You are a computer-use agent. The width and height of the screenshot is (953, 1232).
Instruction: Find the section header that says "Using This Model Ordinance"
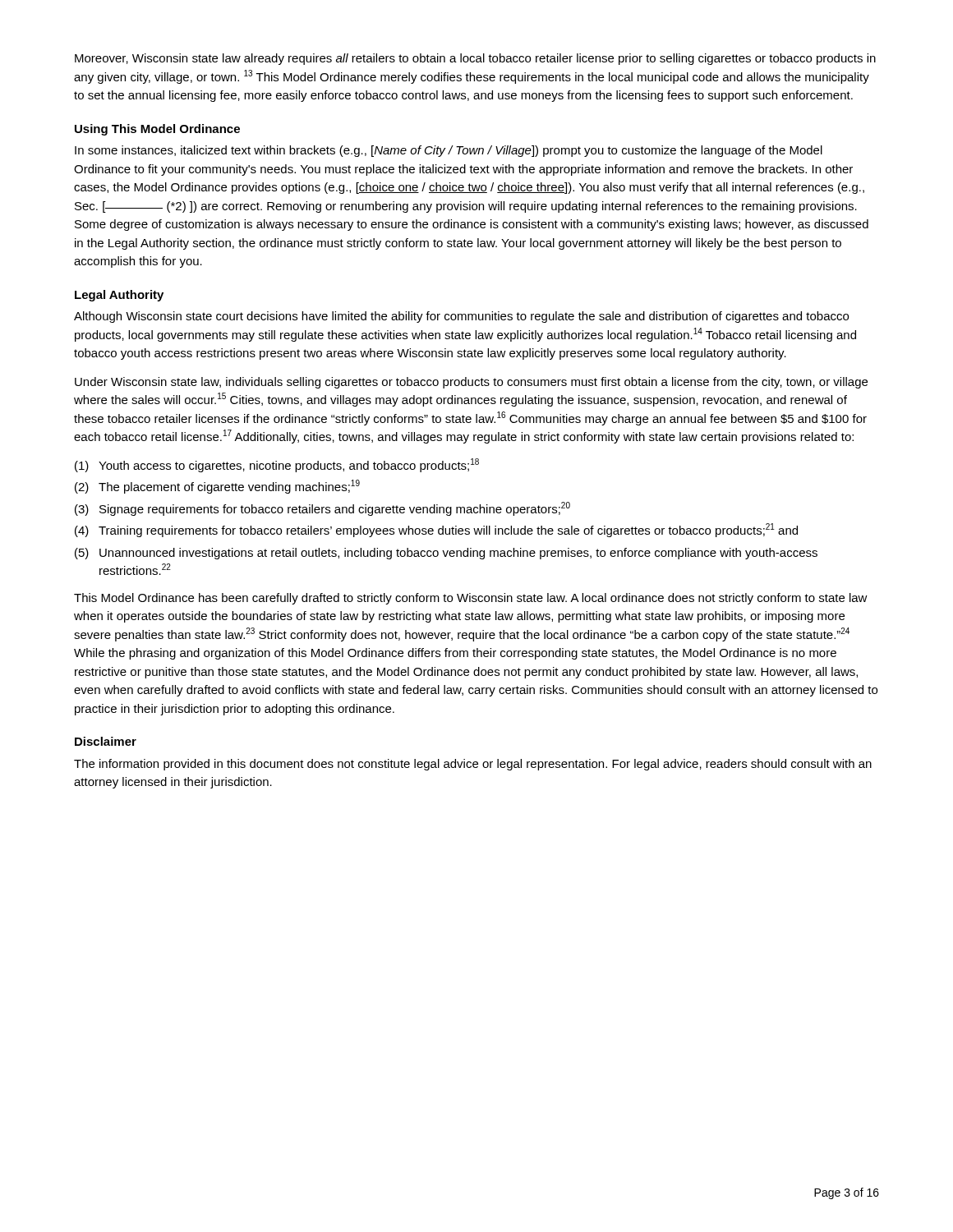pyautogui.click(x=157, y=130)
